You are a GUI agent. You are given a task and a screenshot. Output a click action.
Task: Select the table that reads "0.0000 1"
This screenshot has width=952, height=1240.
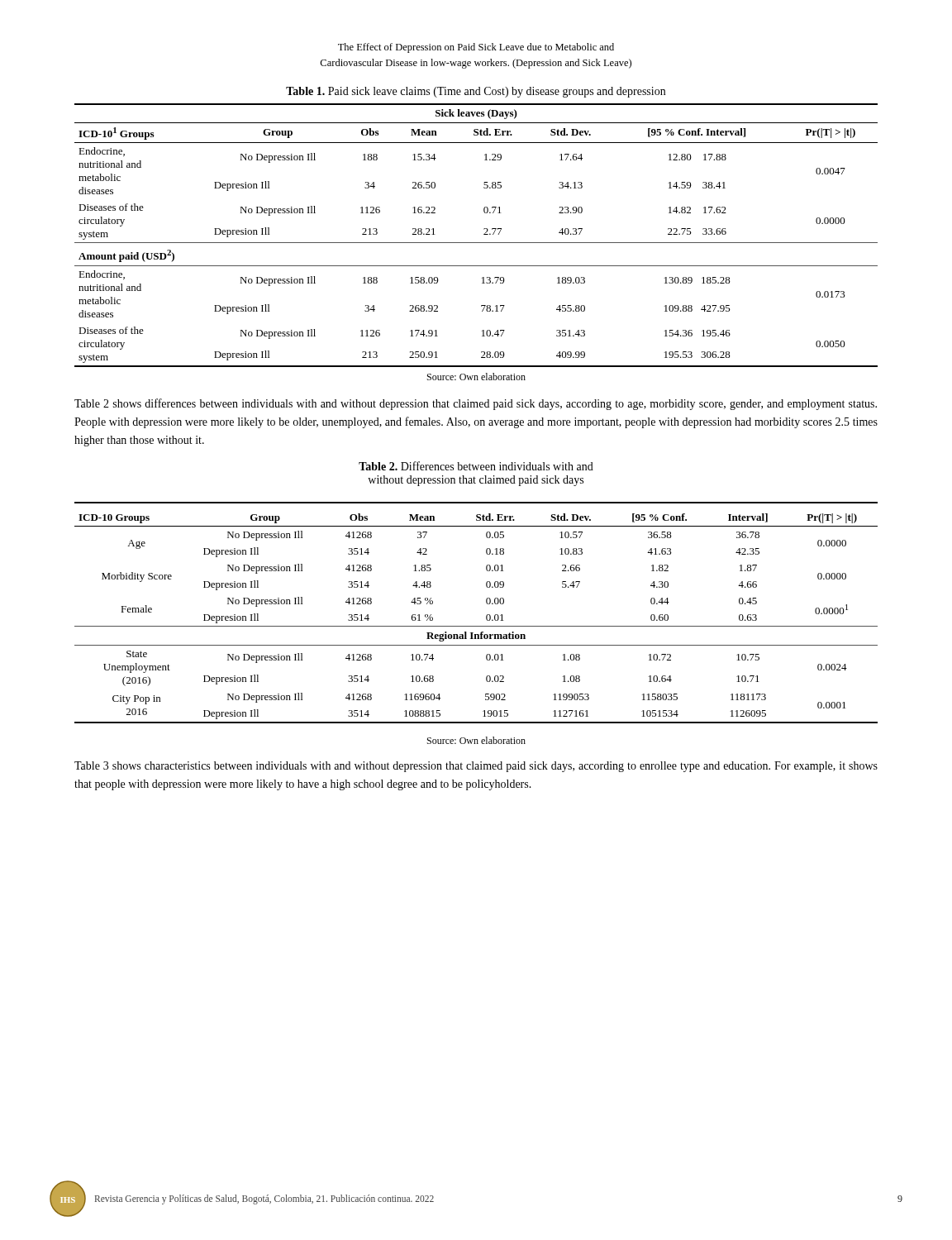(x=476, y=613)
